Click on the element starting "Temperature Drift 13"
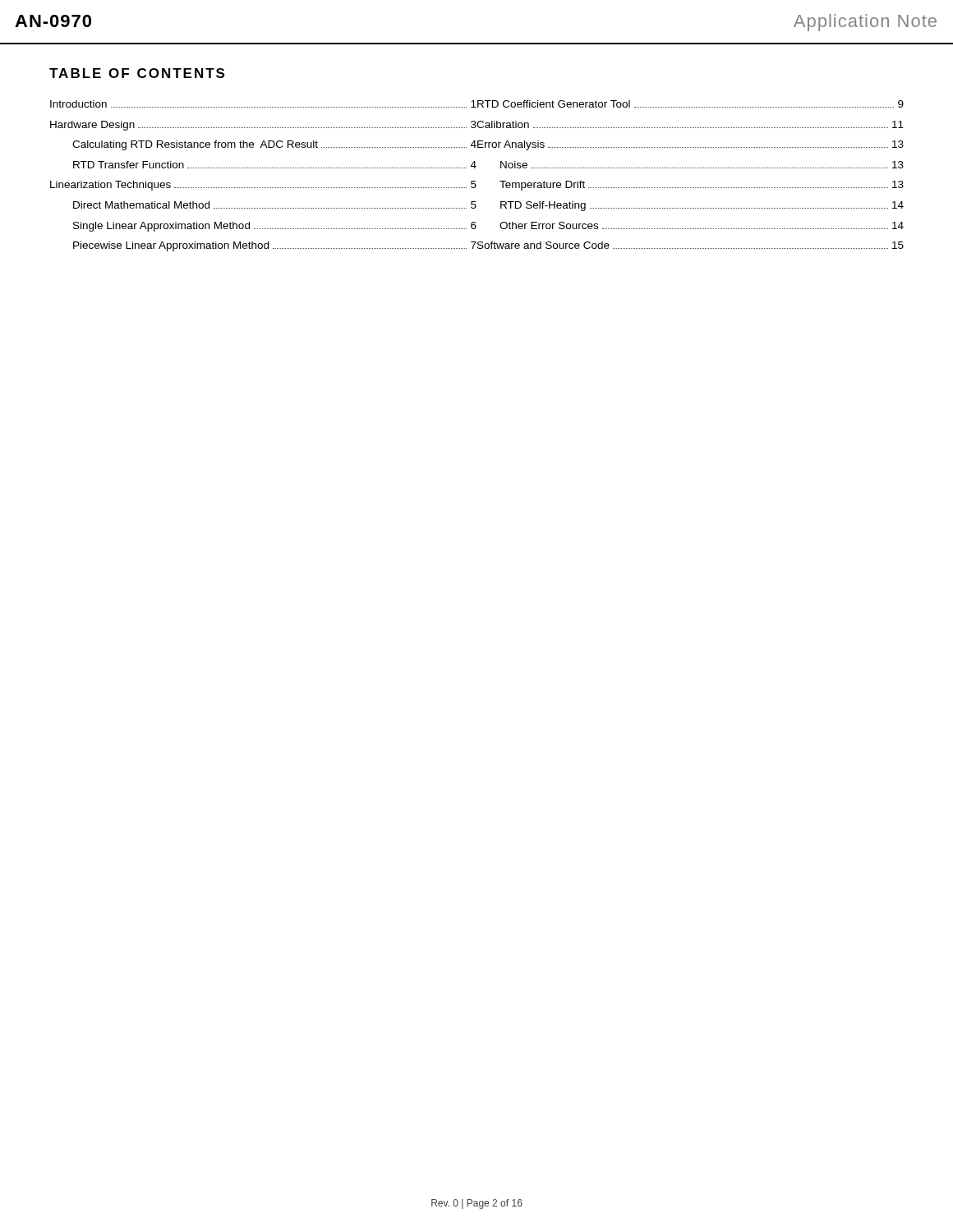This screenshot has height=1232, width=953. (702, 185)
